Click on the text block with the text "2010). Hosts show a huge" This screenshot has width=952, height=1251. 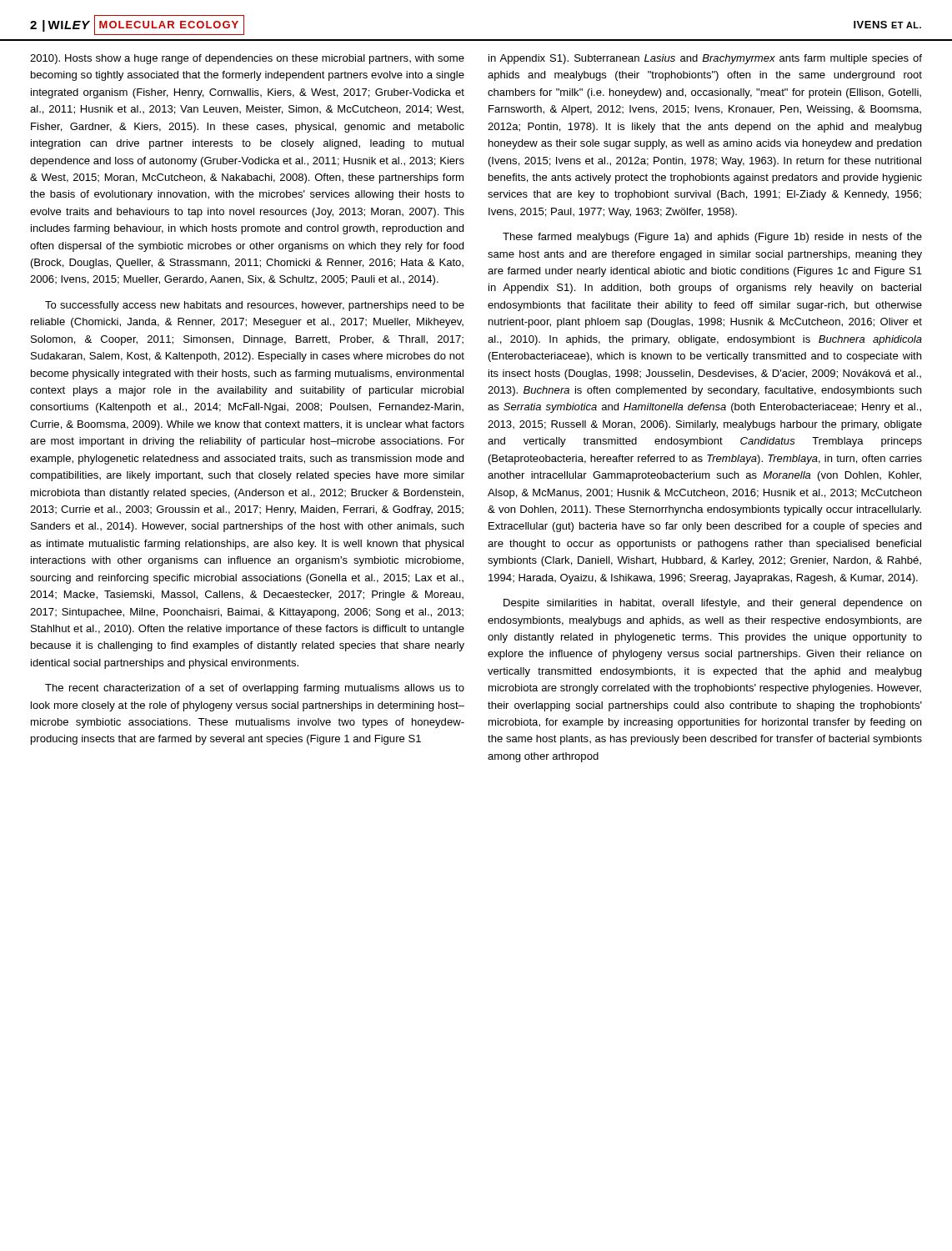[x=247, y=399]
